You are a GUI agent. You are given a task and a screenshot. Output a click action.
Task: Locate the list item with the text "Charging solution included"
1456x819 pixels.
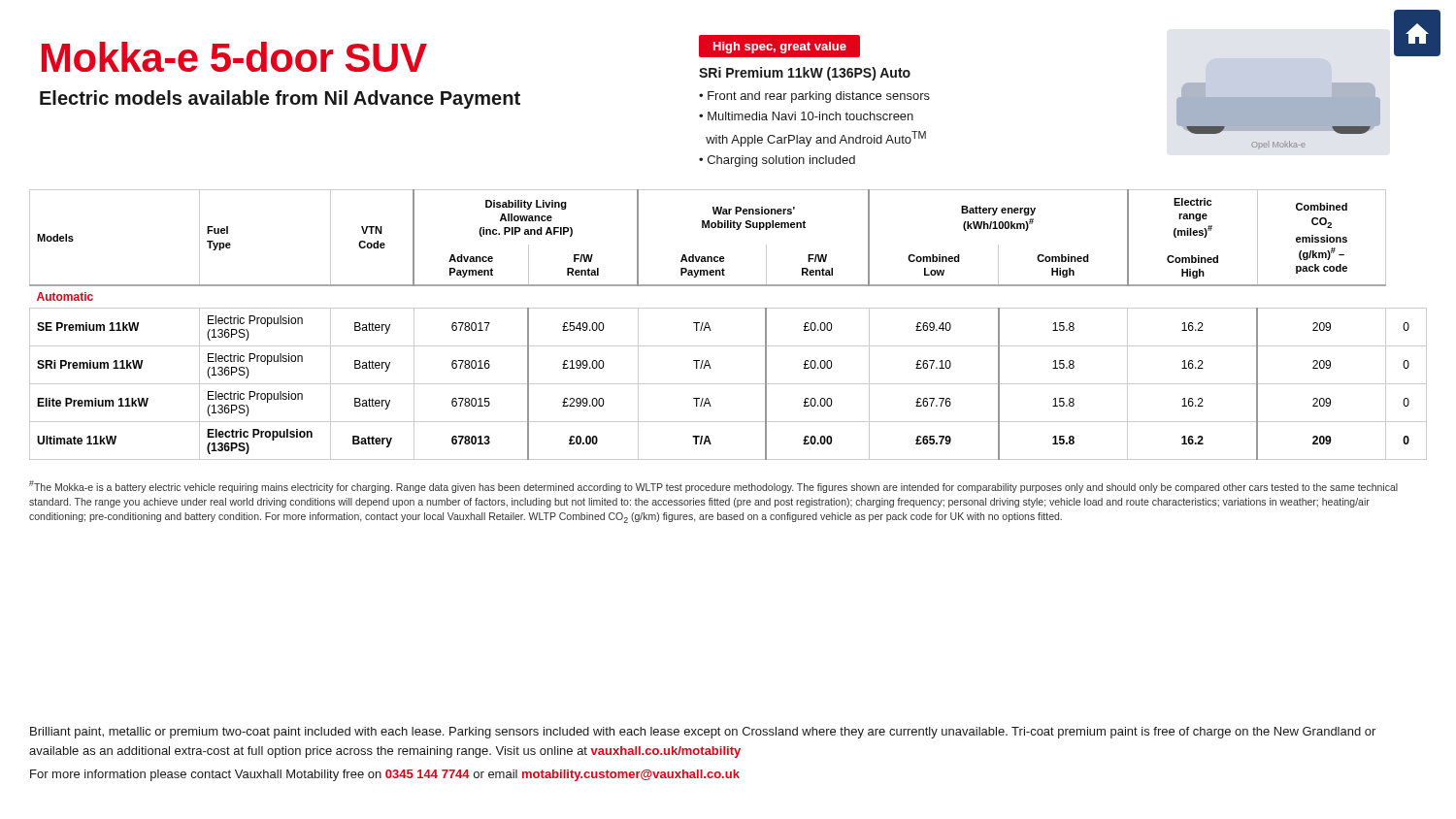tap(781, 159)
